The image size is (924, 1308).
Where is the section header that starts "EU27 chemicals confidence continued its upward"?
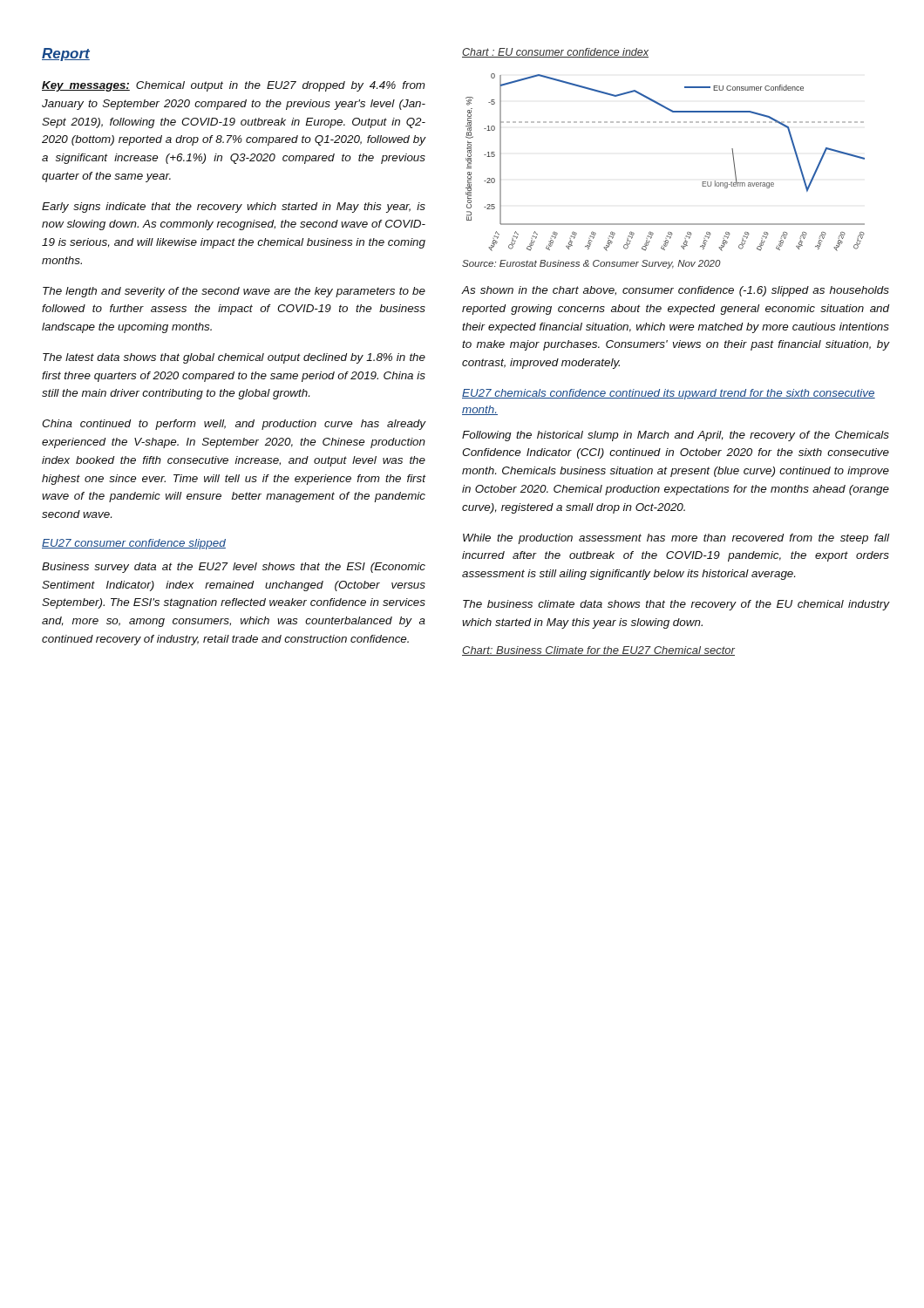point(668,401)
